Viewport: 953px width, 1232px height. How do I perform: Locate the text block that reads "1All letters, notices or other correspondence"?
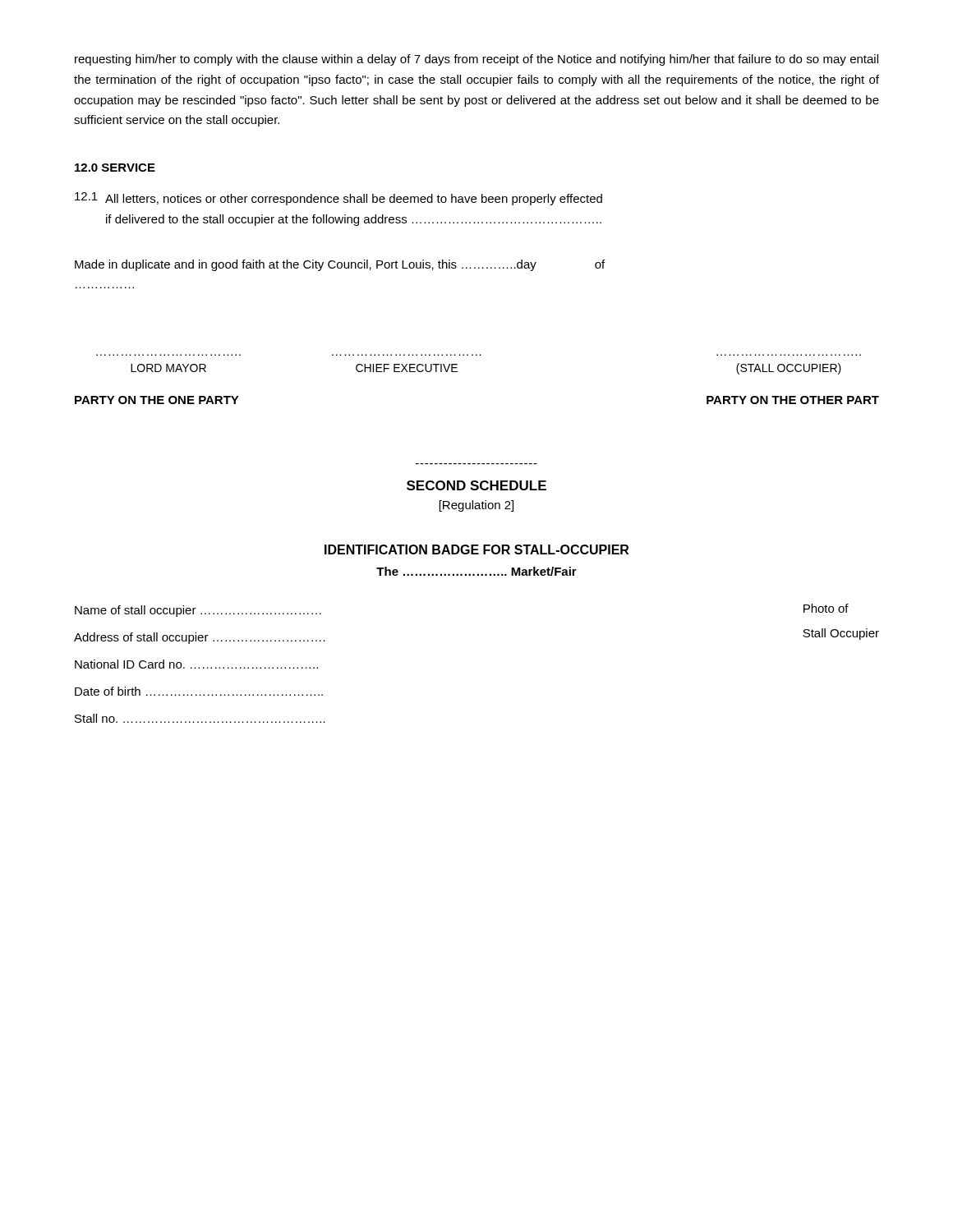coord(476,209)
